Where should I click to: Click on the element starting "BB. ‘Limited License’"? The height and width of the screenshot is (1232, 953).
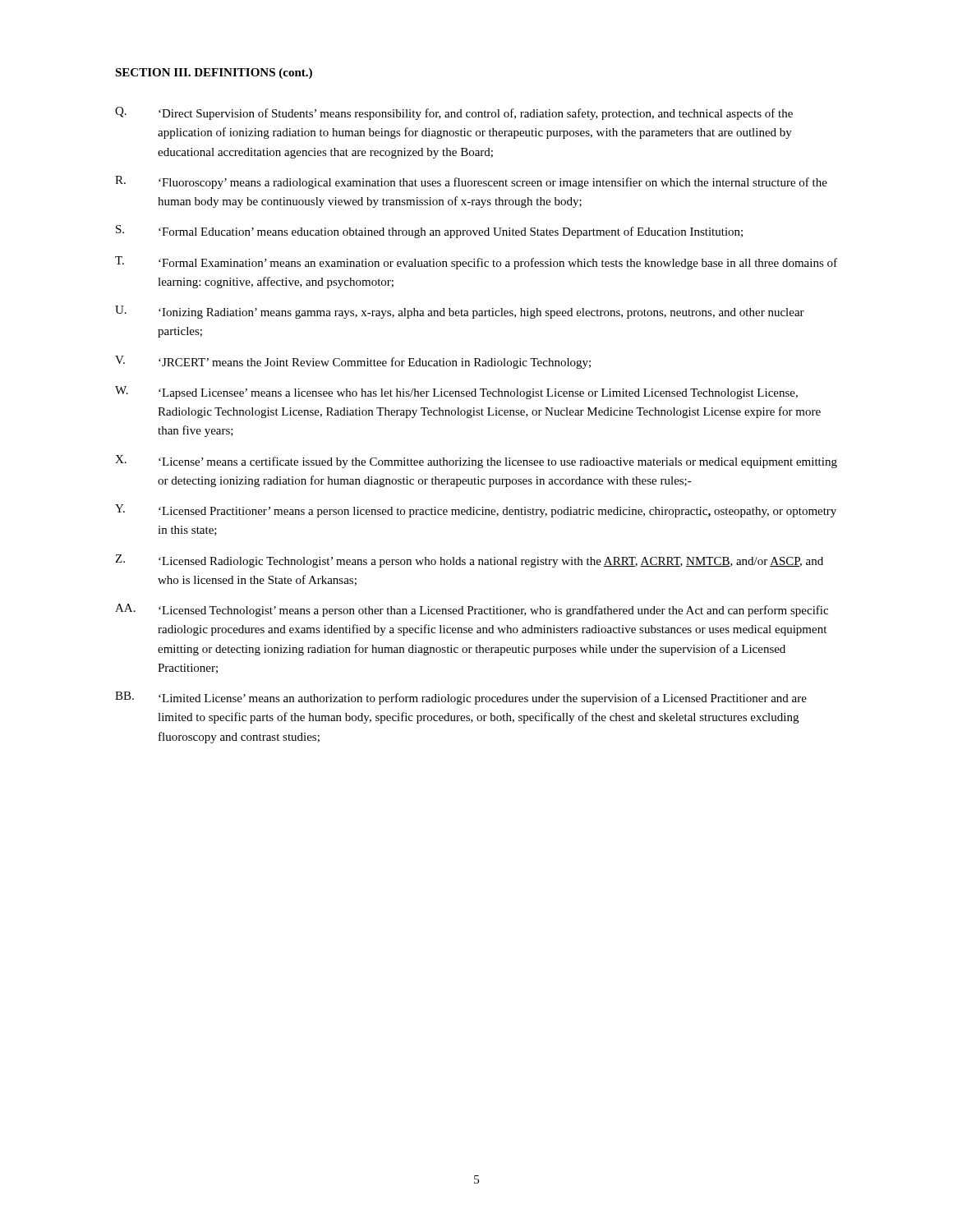476,718
